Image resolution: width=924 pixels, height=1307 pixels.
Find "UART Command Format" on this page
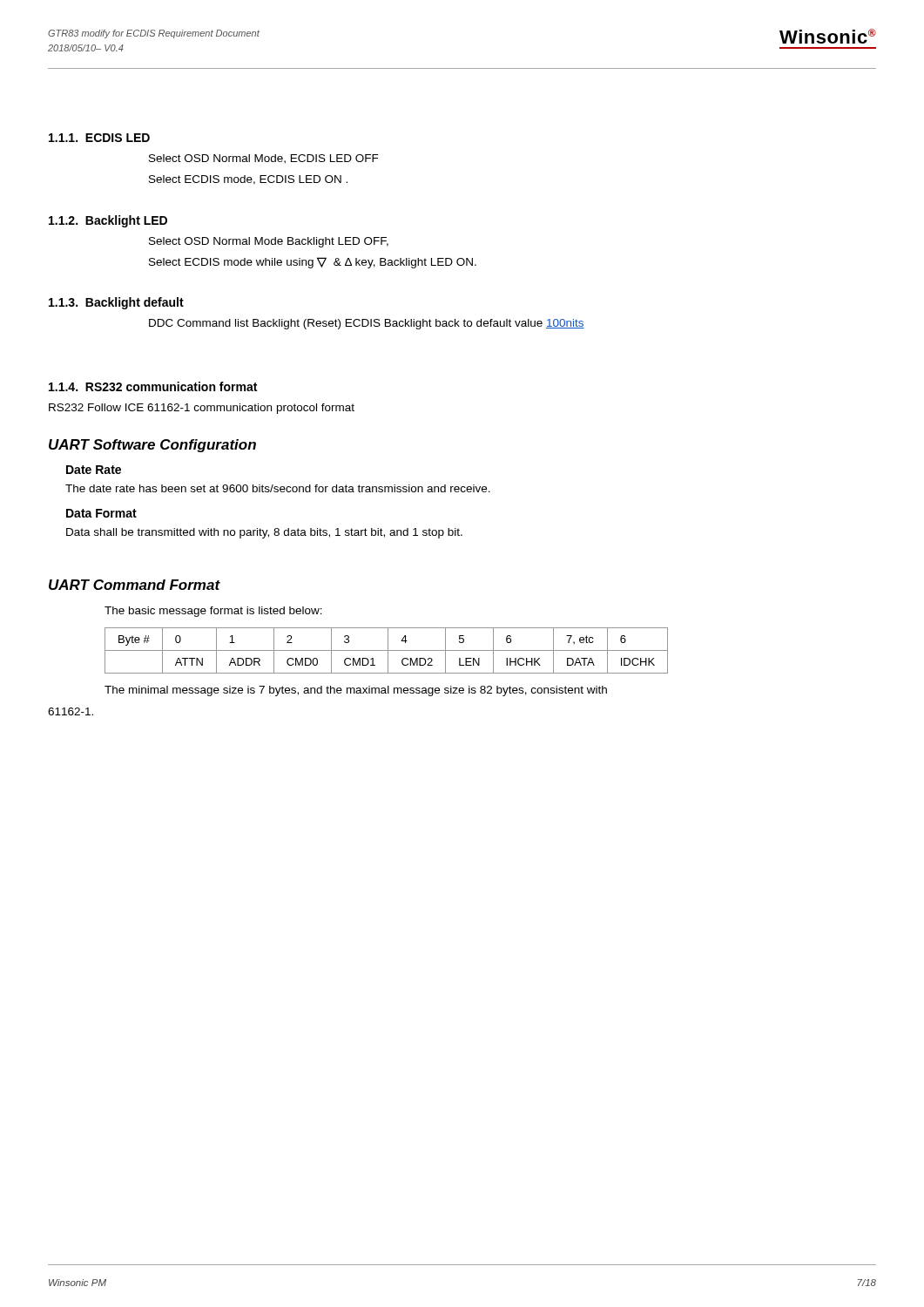tap(134, 585)
